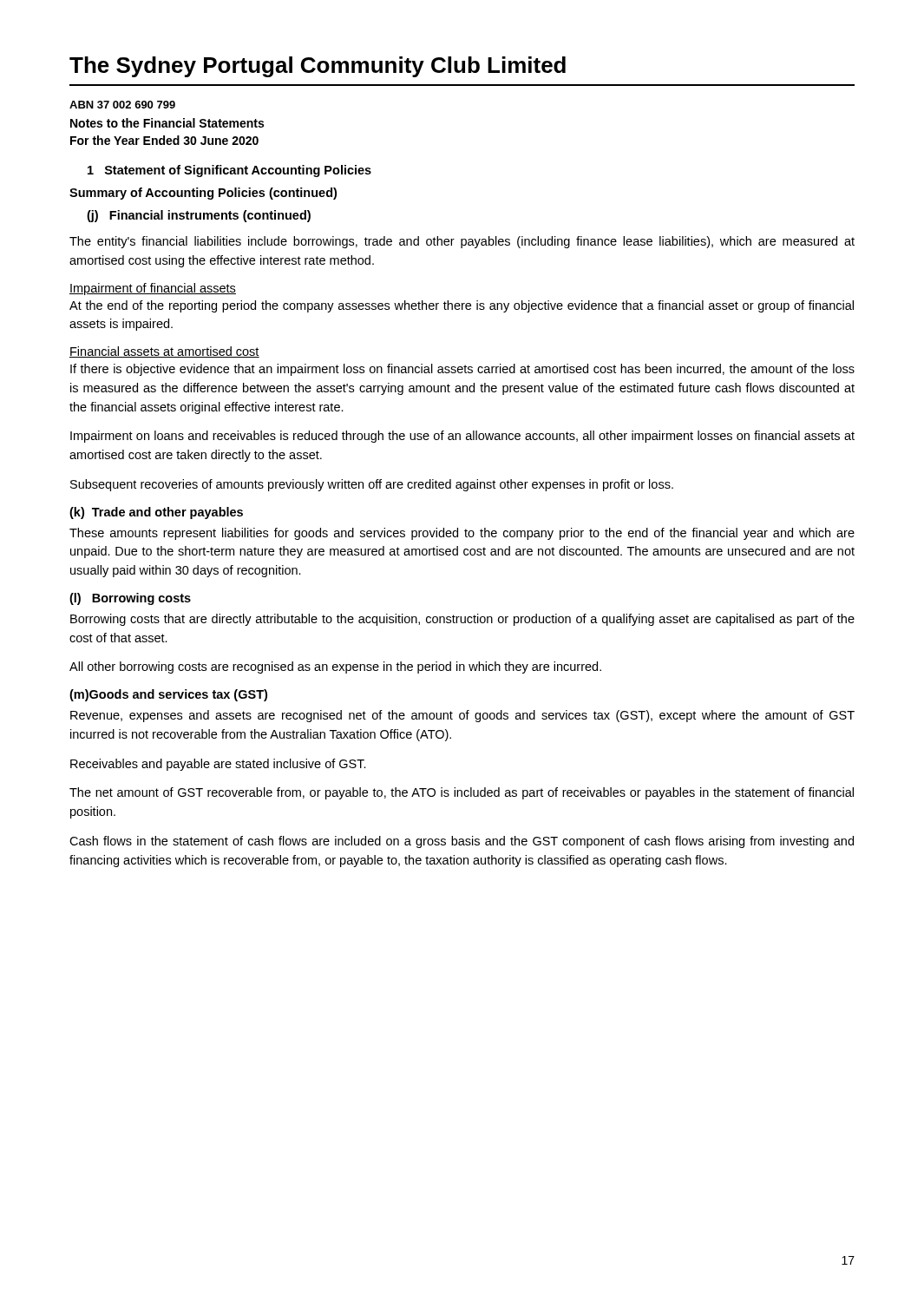The width and height of the screenshot is (924, 1302).
Task: Select the element starting "ABN 37 002 690"
Action: tap(122, 105)
